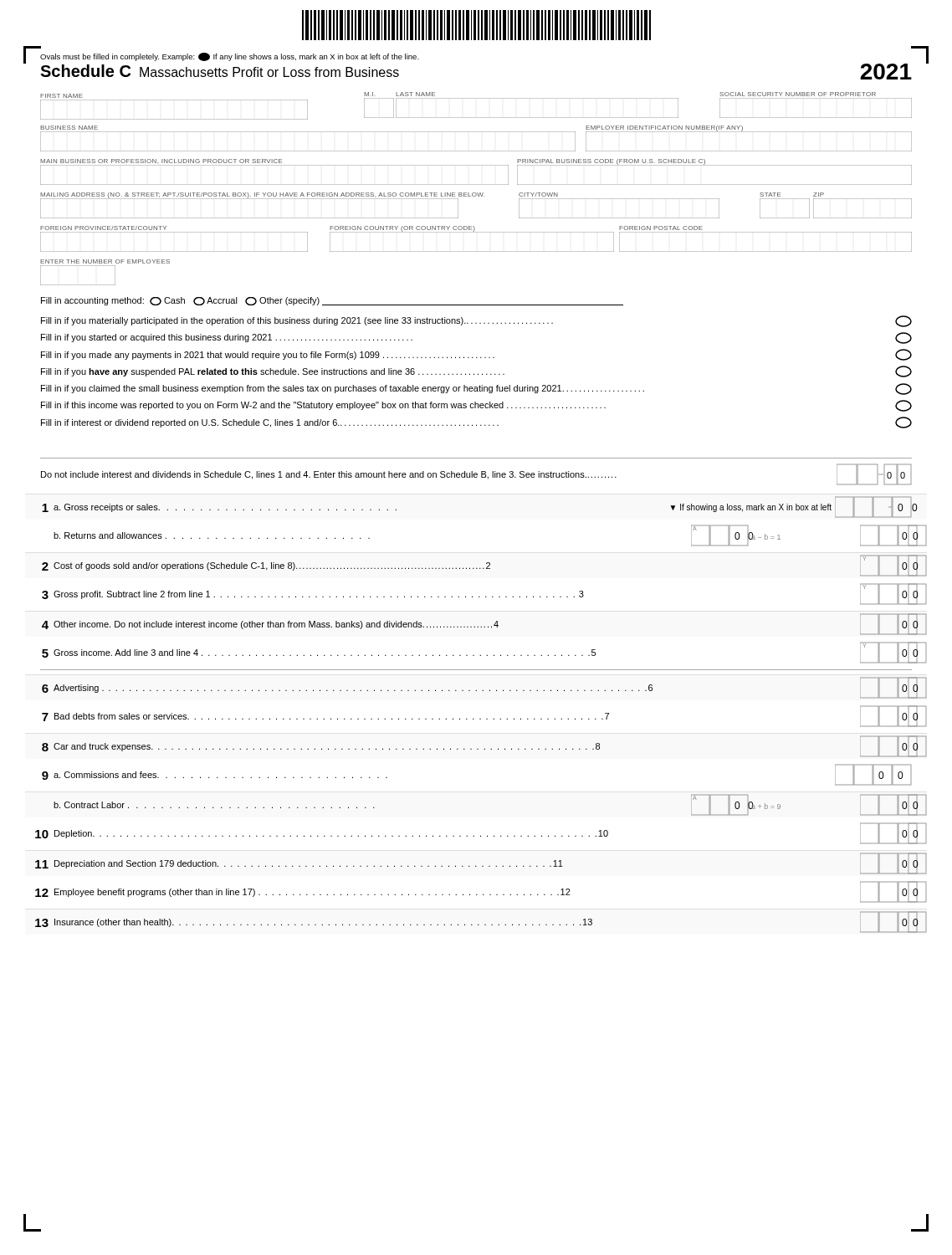Find the block on this page that starts "10 Depletion. . . ."
Screen dimensions: 1255x952
click(476, 833)
